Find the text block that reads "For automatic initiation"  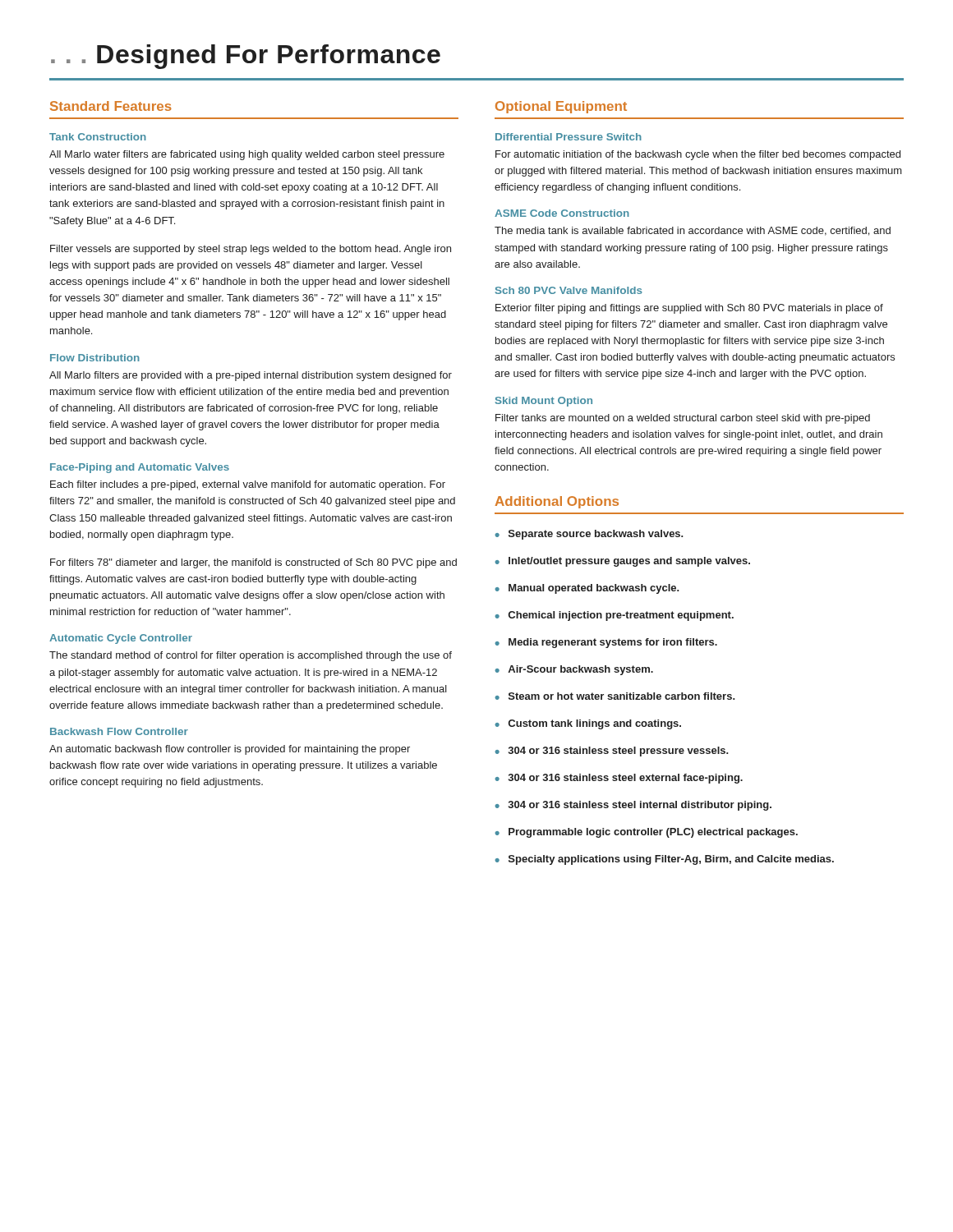699,171
